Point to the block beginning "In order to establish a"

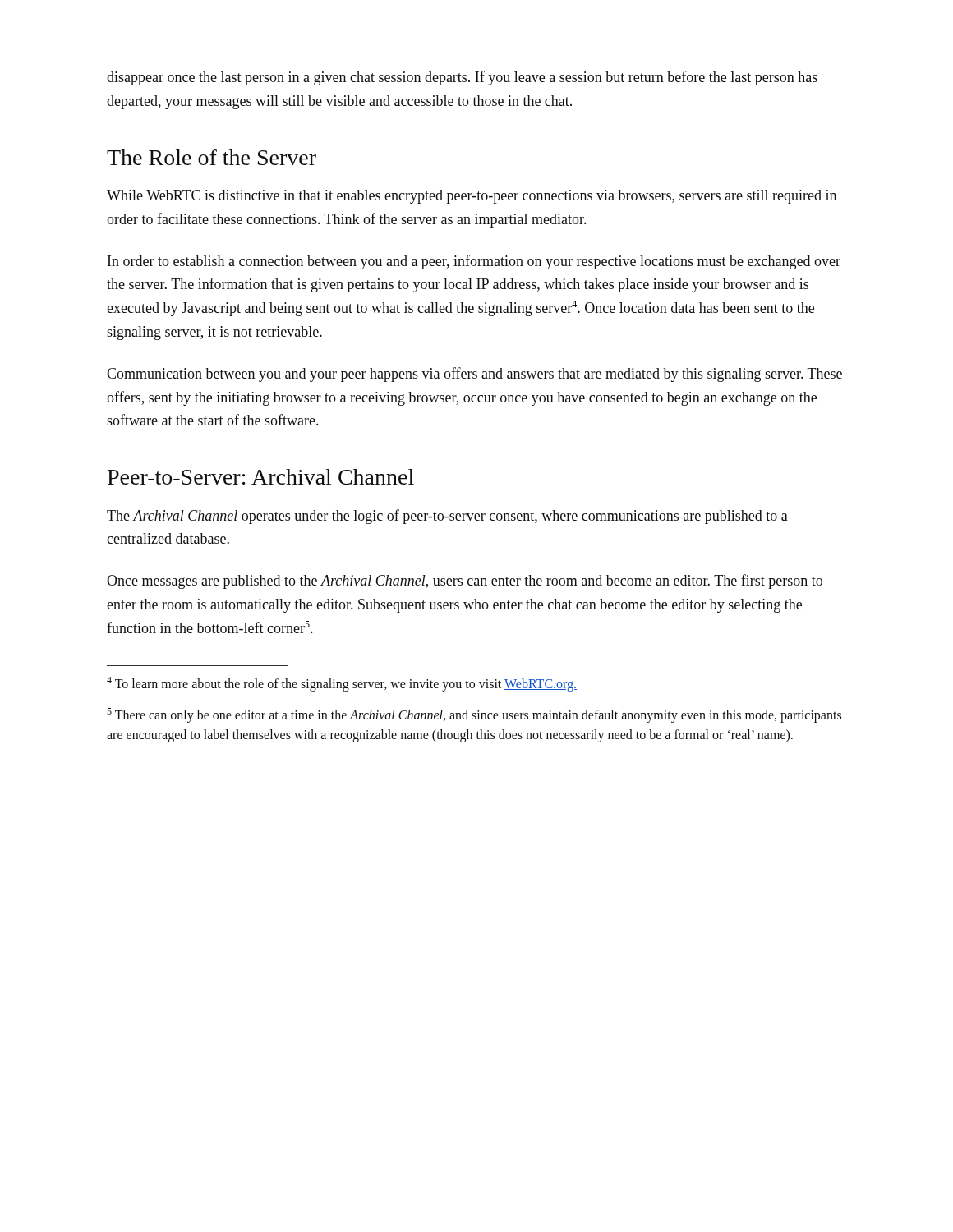click(x=474, y=296)
